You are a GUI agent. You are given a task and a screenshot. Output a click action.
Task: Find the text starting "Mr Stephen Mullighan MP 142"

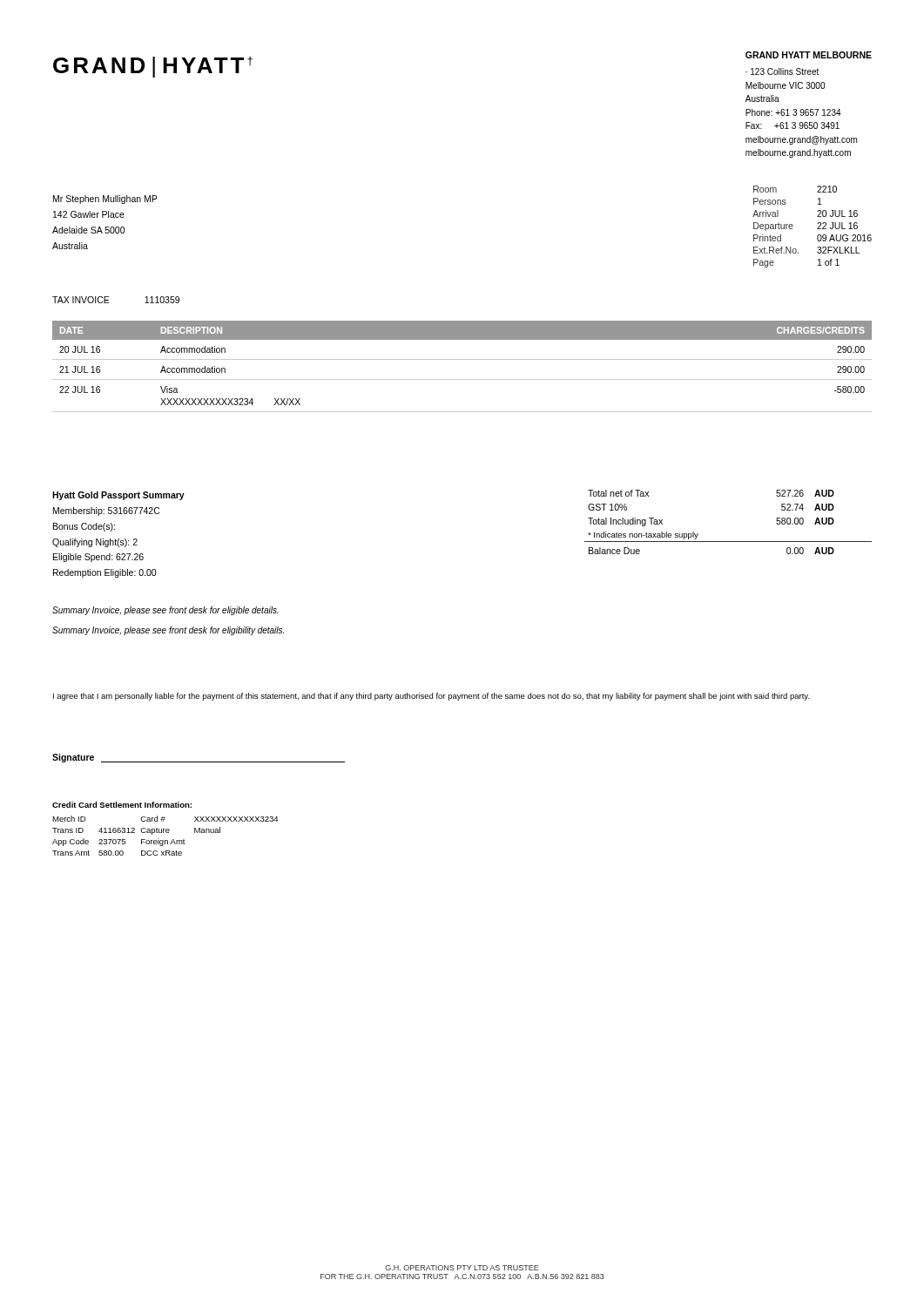pos(105,222)
